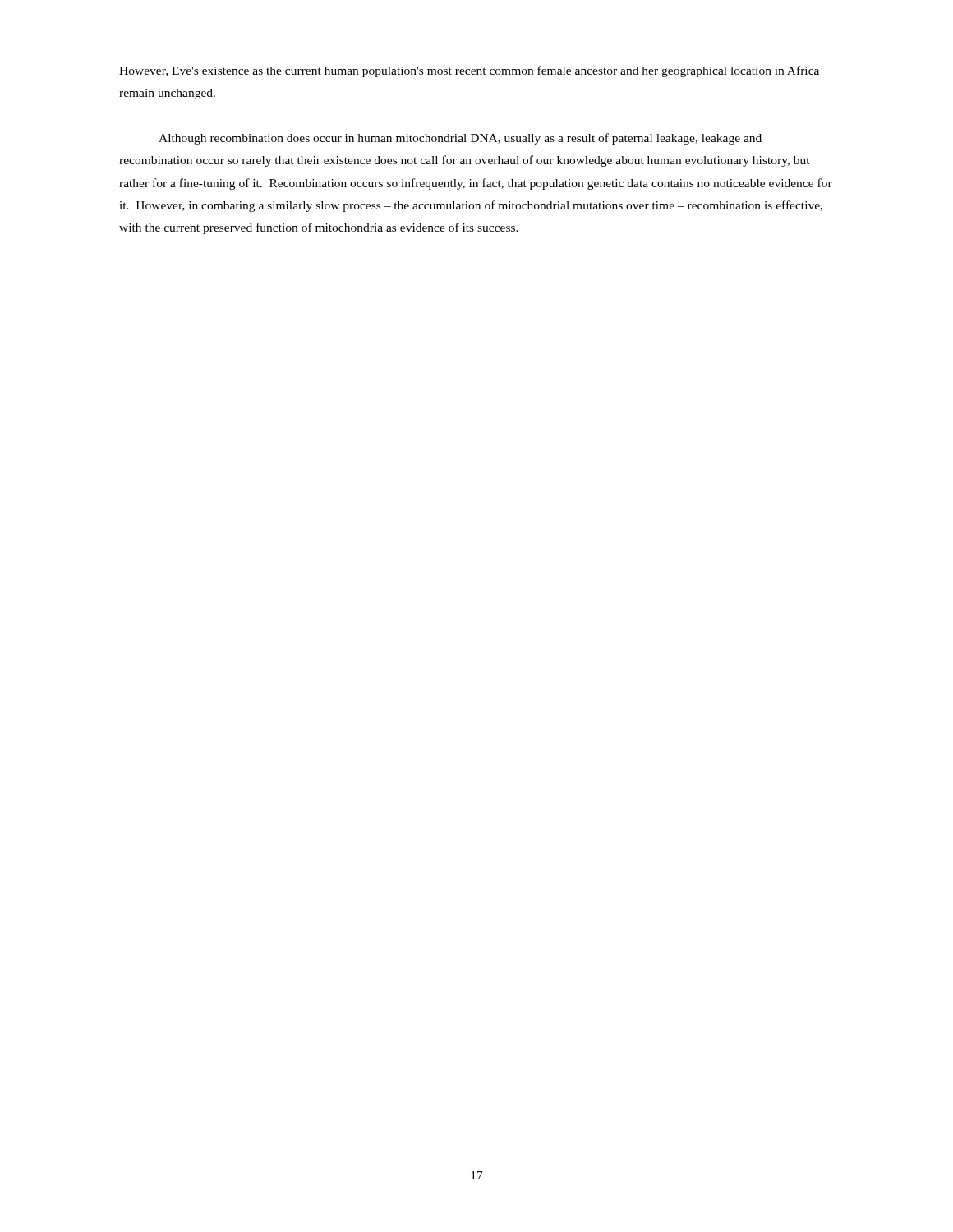This screenshot has width=953, height=1232.
Task: Locate the text starting "Although recombination does occur"
Action: coord(475,182)
